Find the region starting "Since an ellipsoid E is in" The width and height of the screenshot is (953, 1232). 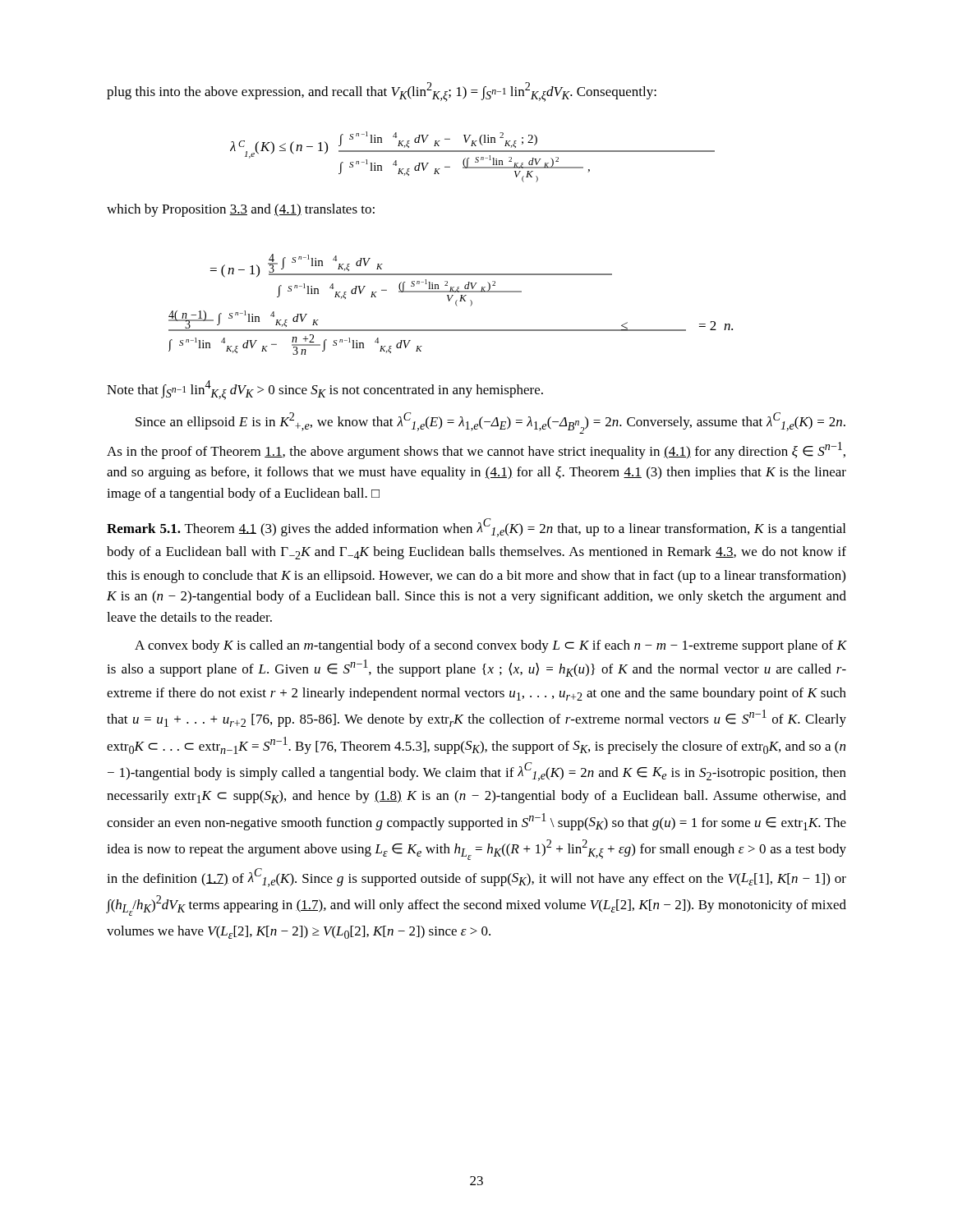[476, 456]
